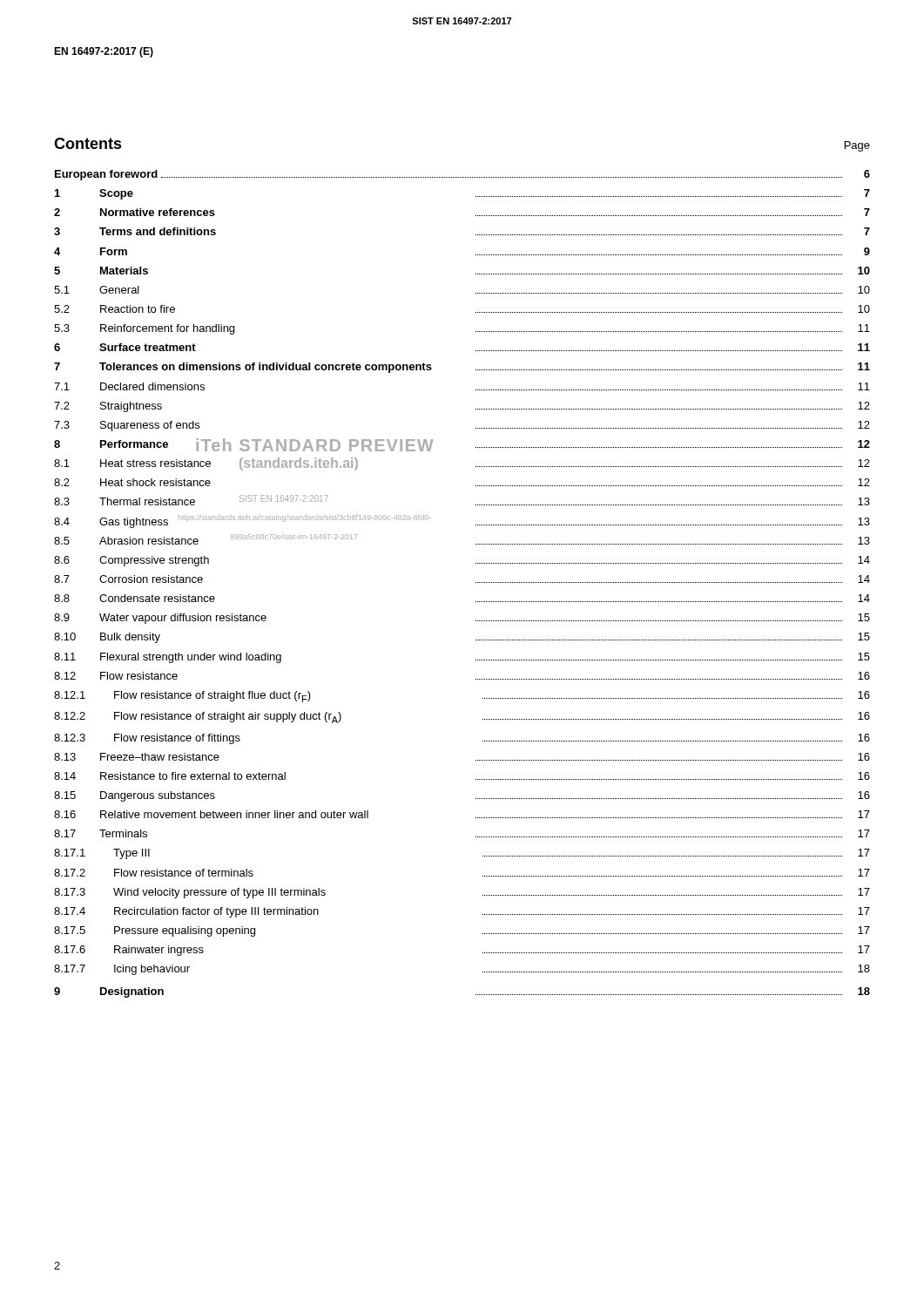
Task: Find the list item that says "8.10 Bulk density 15"
Action: (x=70, y=637)
